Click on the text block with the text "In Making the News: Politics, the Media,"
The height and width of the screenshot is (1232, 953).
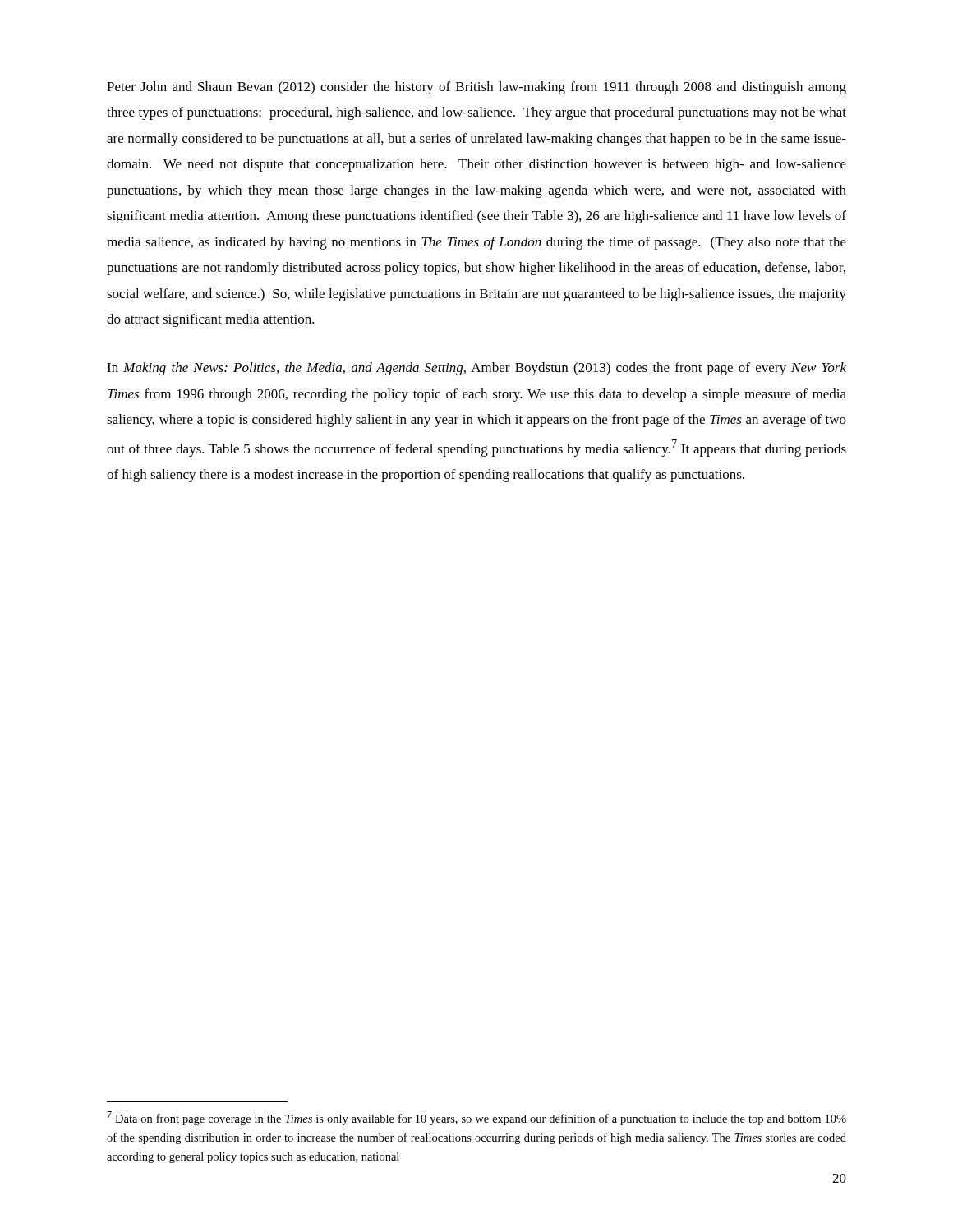click(476, 421)
